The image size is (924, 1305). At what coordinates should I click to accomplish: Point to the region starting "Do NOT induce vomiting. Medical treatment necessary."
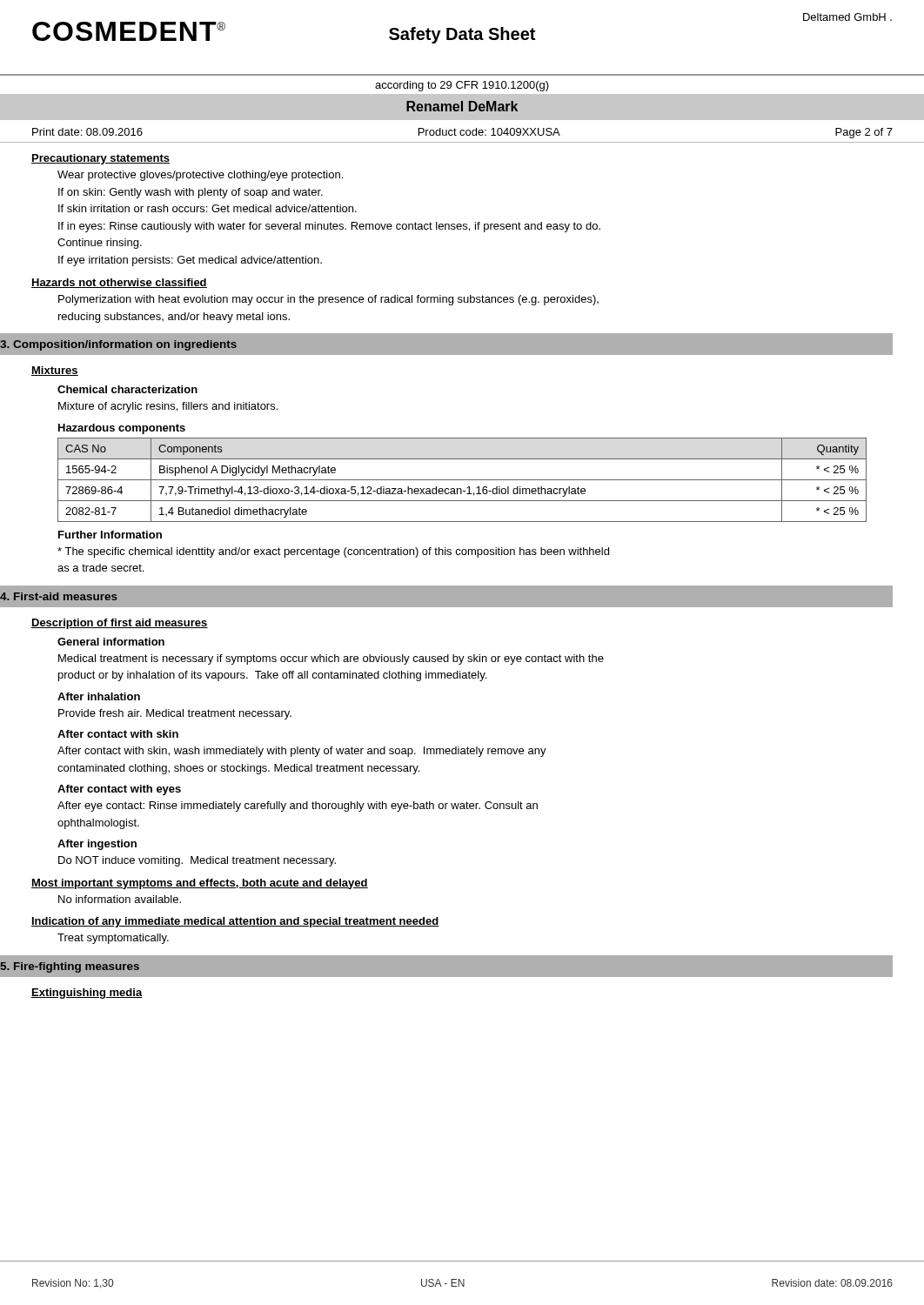point(197,860)
